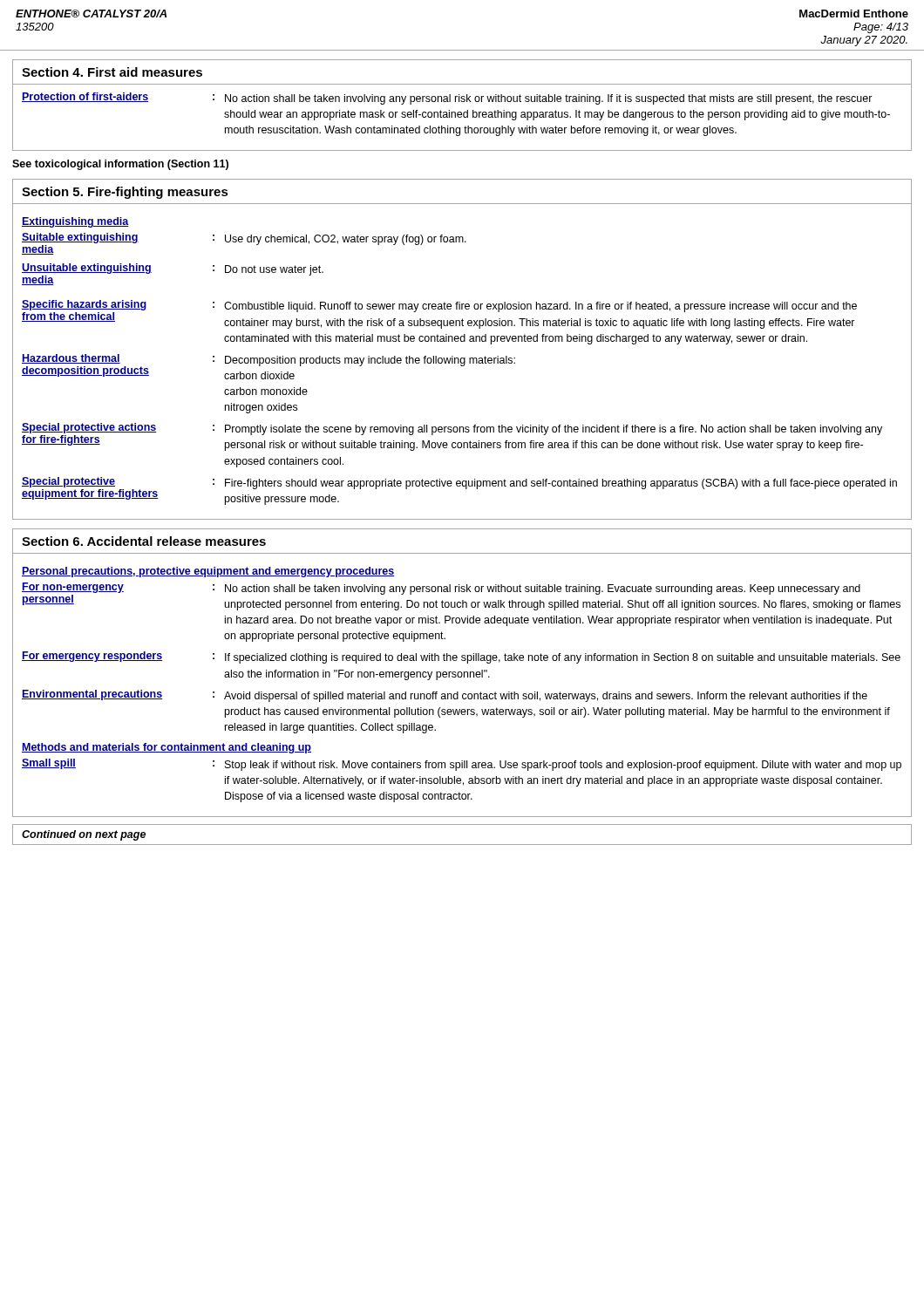The height and width of the screenshot is (1308, 924).
Task: Select the text block that says "Environmental precautions : Avoid dispersal of"
Action: [x=462, y=711]
